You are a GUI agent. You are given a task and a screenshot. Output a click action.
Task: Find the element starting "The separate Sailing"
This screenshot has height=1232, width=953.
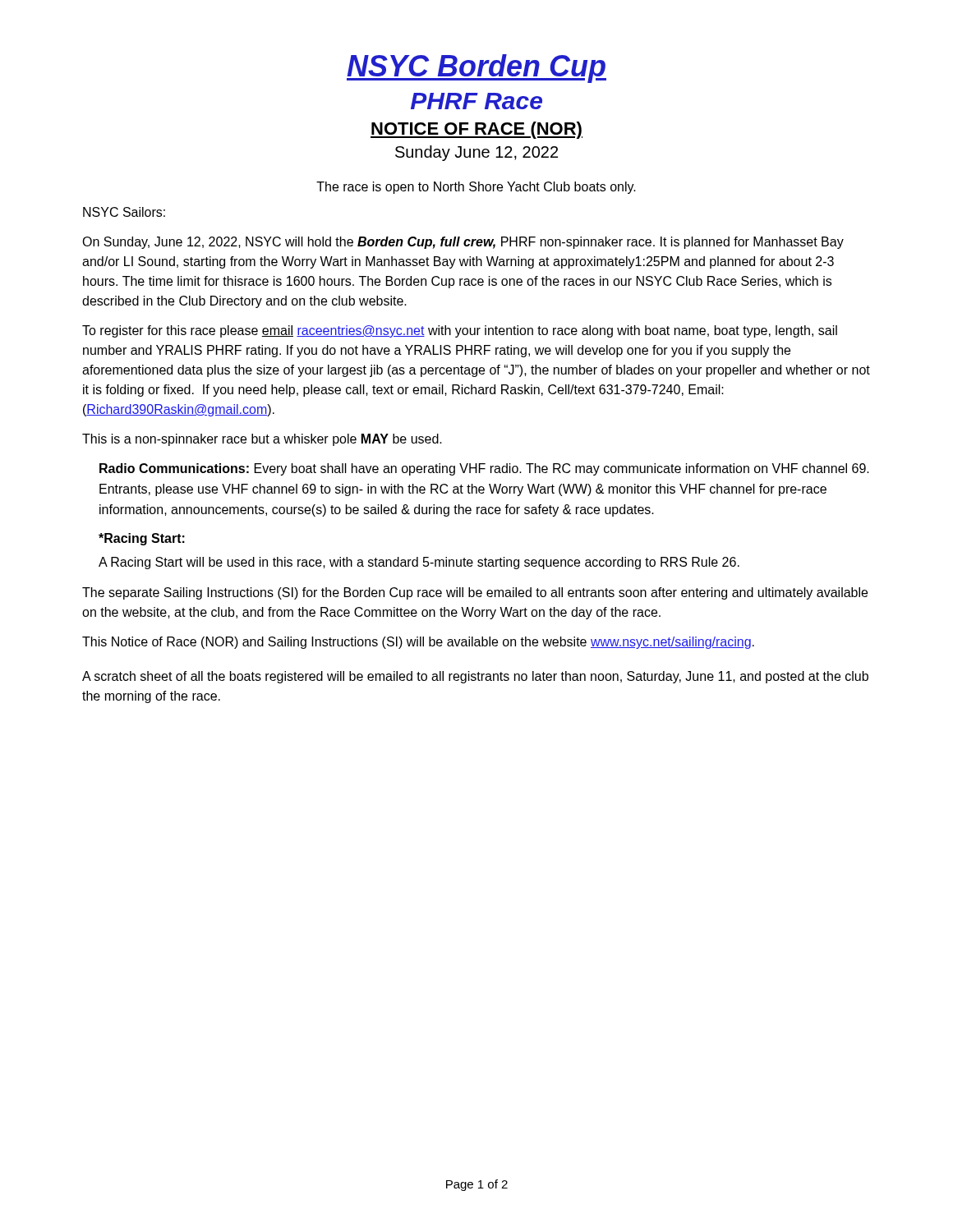click(475, 603)
